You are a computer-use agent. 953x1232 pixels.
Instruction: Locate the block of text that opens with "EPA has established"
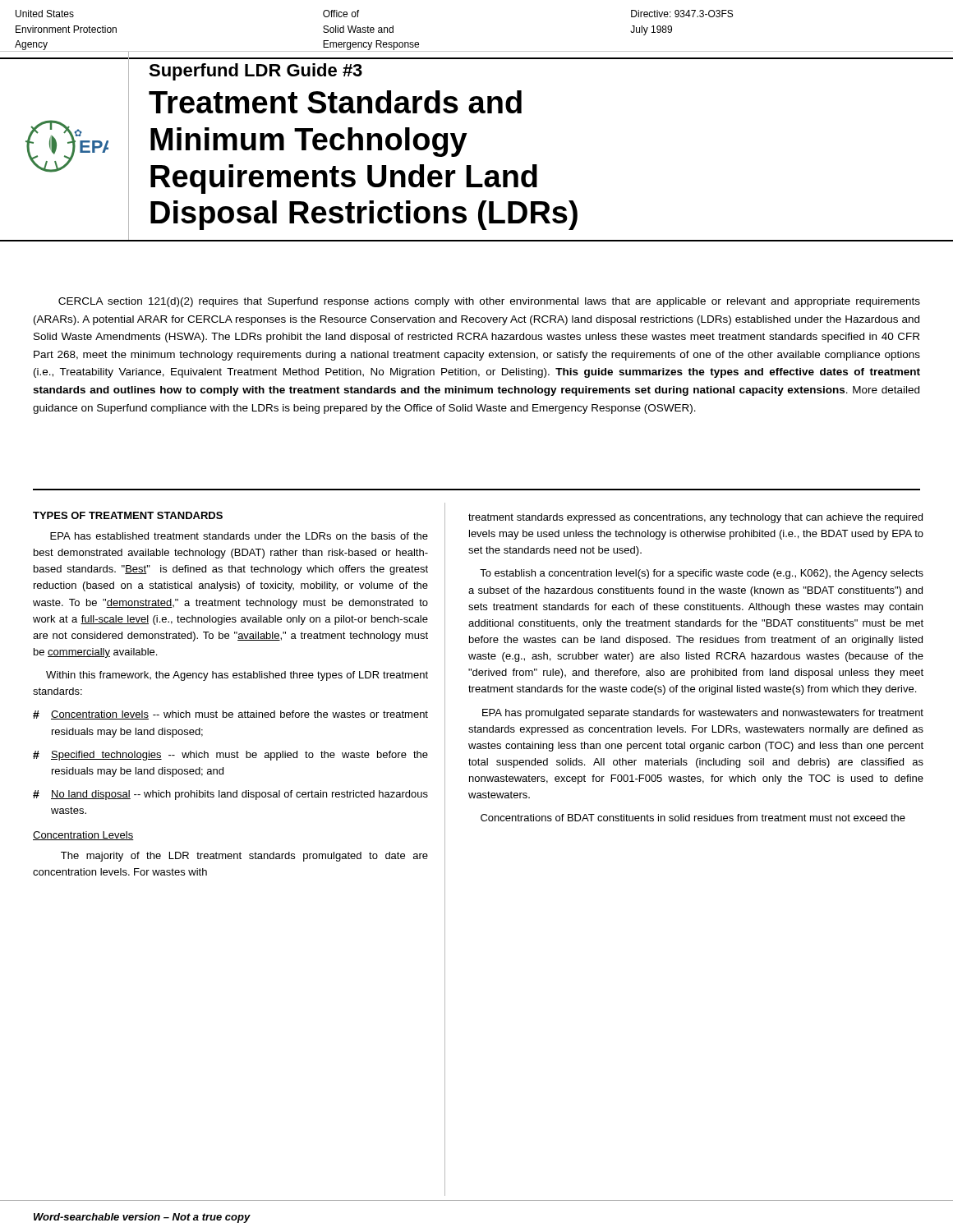click(230, 594)
